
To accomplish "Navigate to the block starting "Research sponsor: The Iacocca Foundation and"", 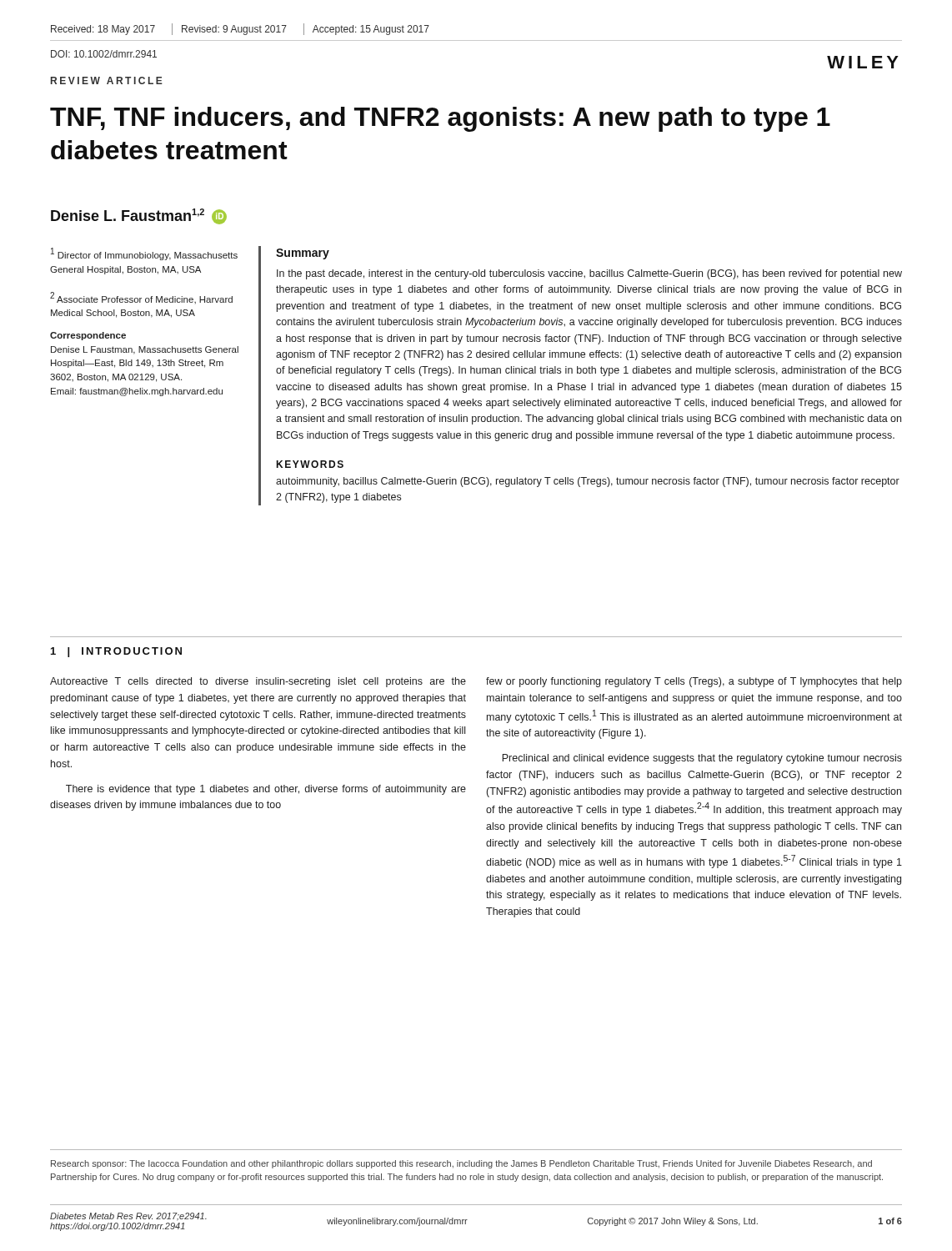I will 467,1170.
